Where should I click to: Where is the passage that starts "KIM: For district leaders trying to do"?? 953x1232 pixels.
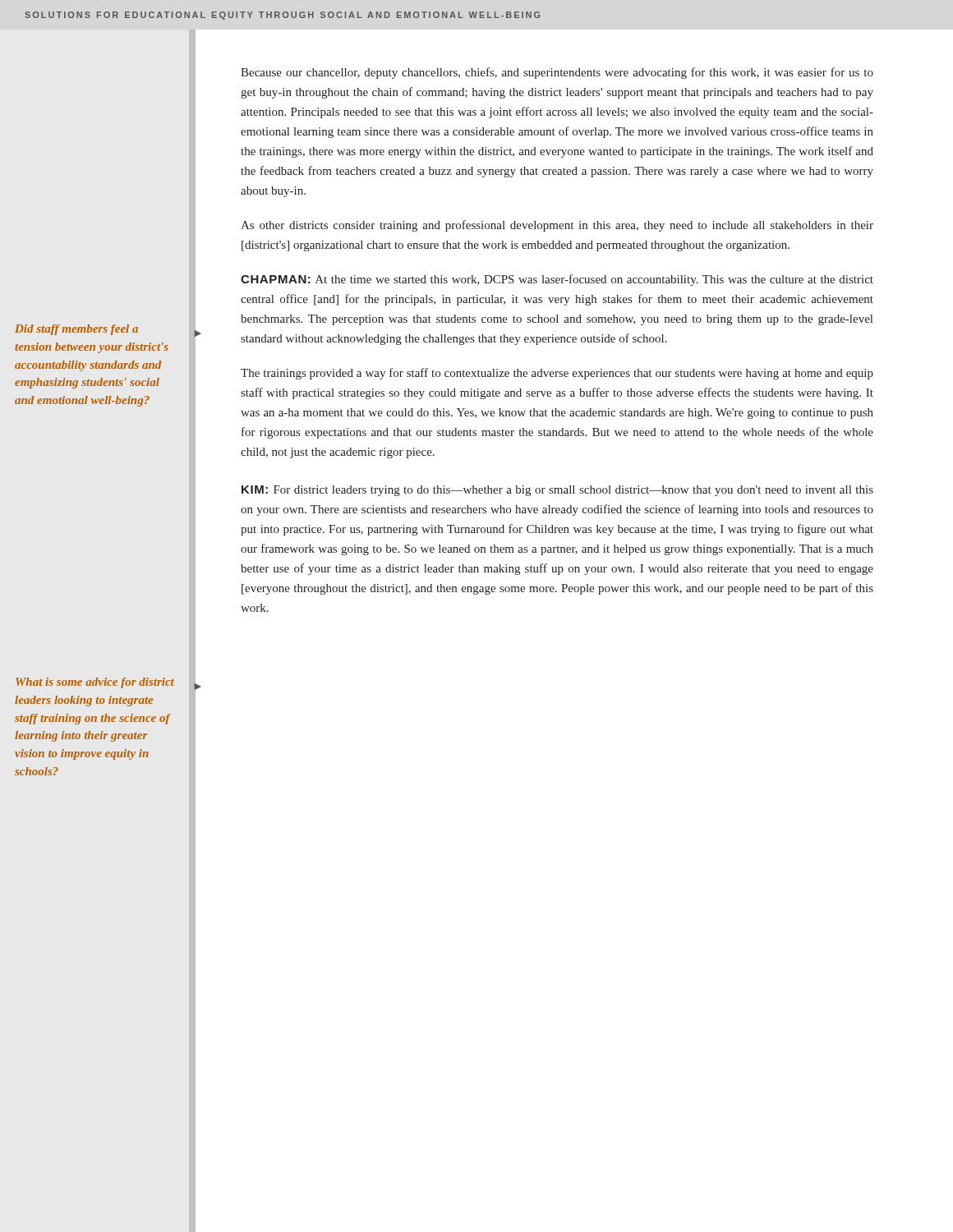pyautogui.click(x=557, y=549)
